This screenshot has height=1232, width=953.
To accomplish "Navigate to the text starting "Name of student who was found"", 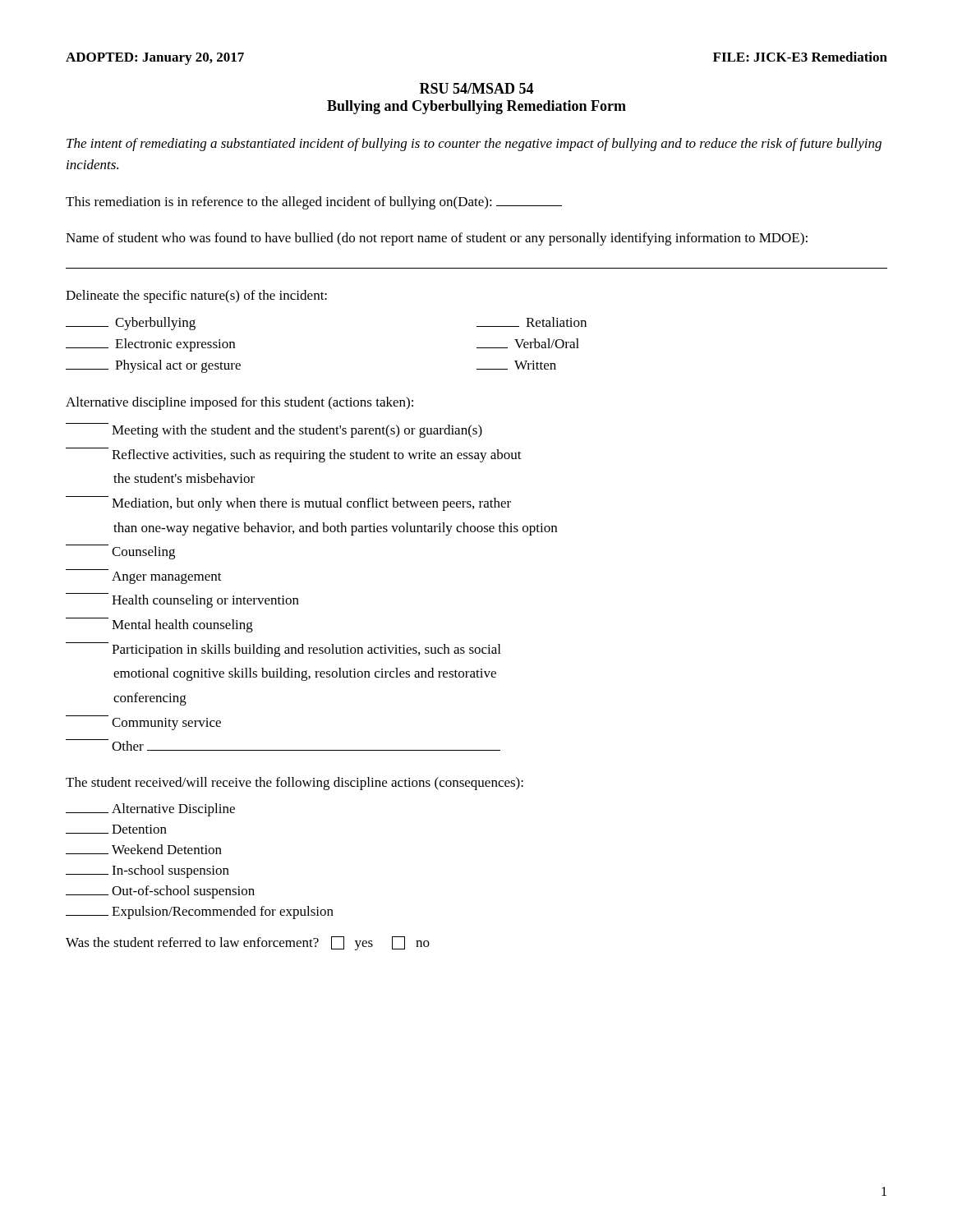I will click(x=437, y=237).
